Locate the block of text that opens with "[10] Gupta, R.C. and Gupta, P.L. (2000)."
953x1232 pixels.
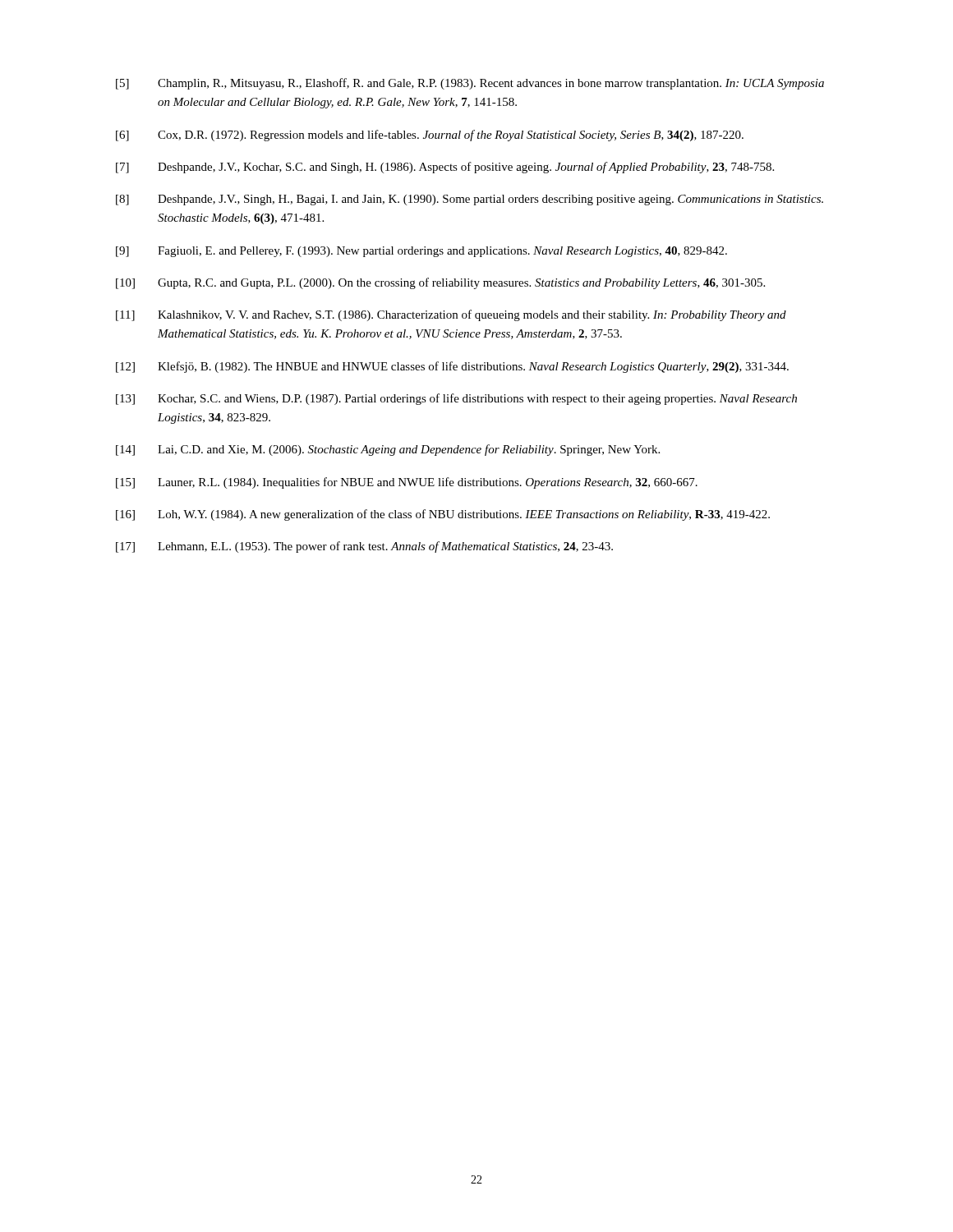pyautogui.click(x=476, y=283)
